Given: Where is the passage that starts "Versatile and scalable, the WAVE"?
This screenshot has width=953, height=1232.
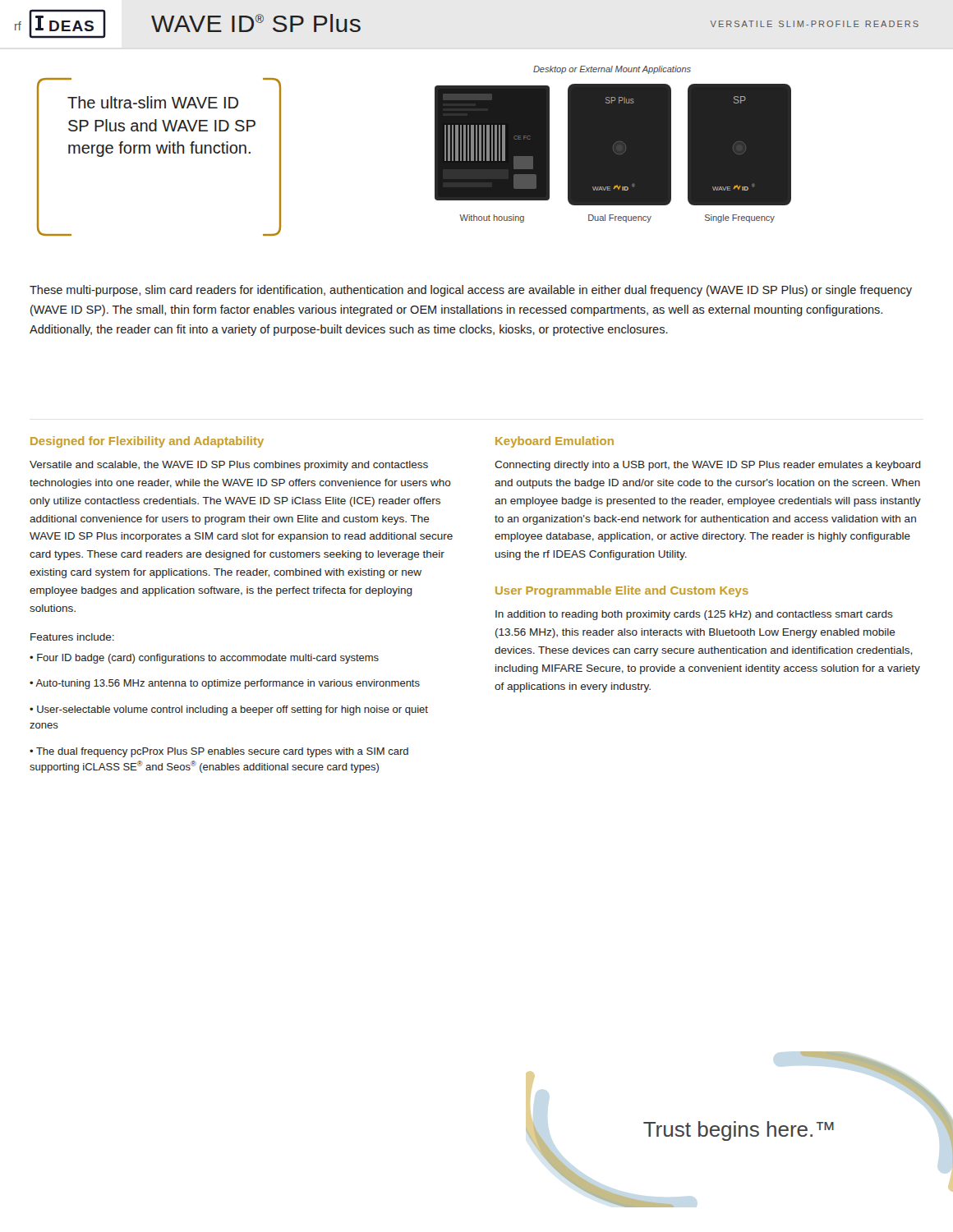Looking at the screenshot, I should click(241, 536).
